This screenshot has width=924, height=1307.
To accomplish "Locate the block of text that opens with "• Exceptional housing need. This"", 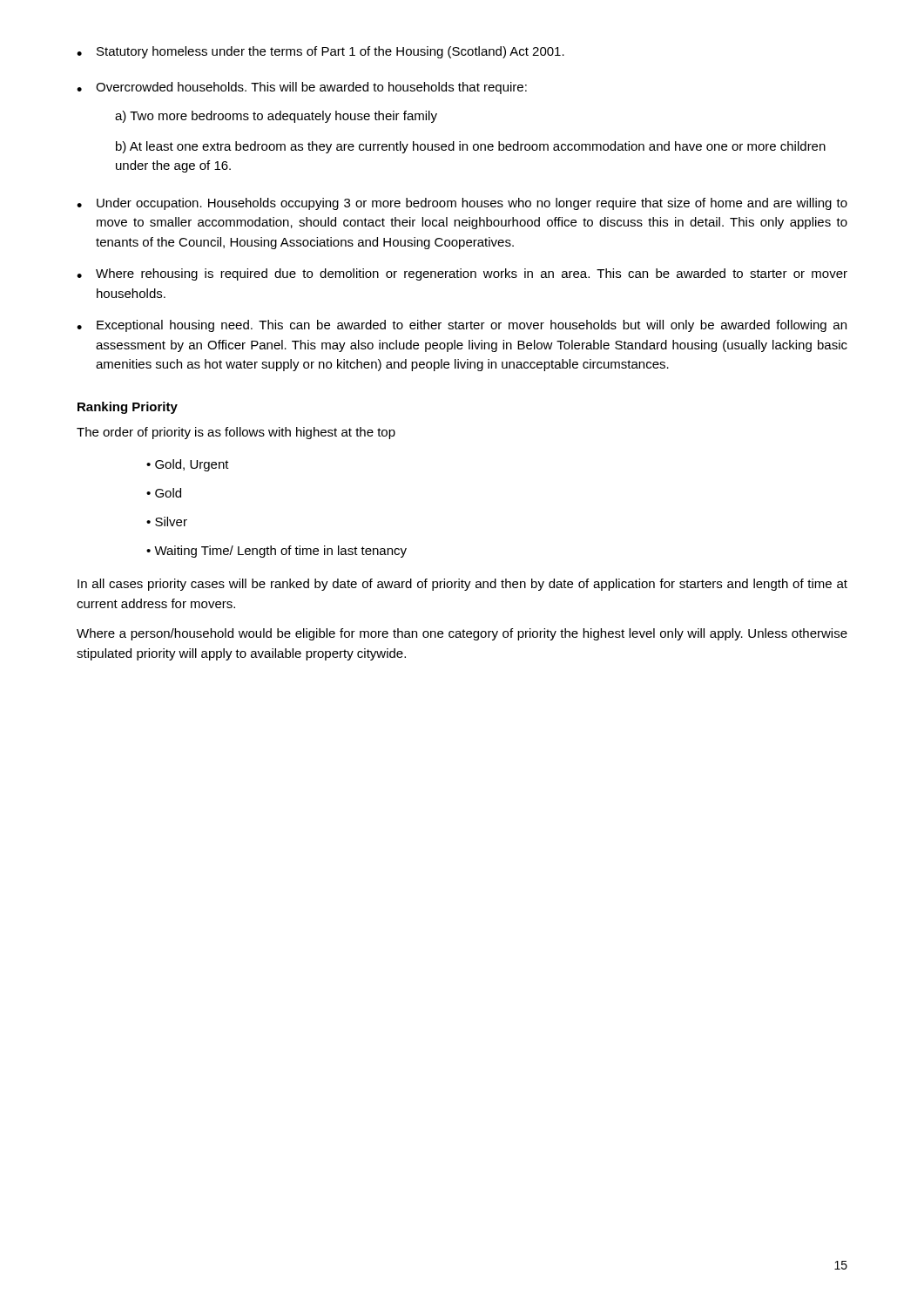I will tap(462, 345).
